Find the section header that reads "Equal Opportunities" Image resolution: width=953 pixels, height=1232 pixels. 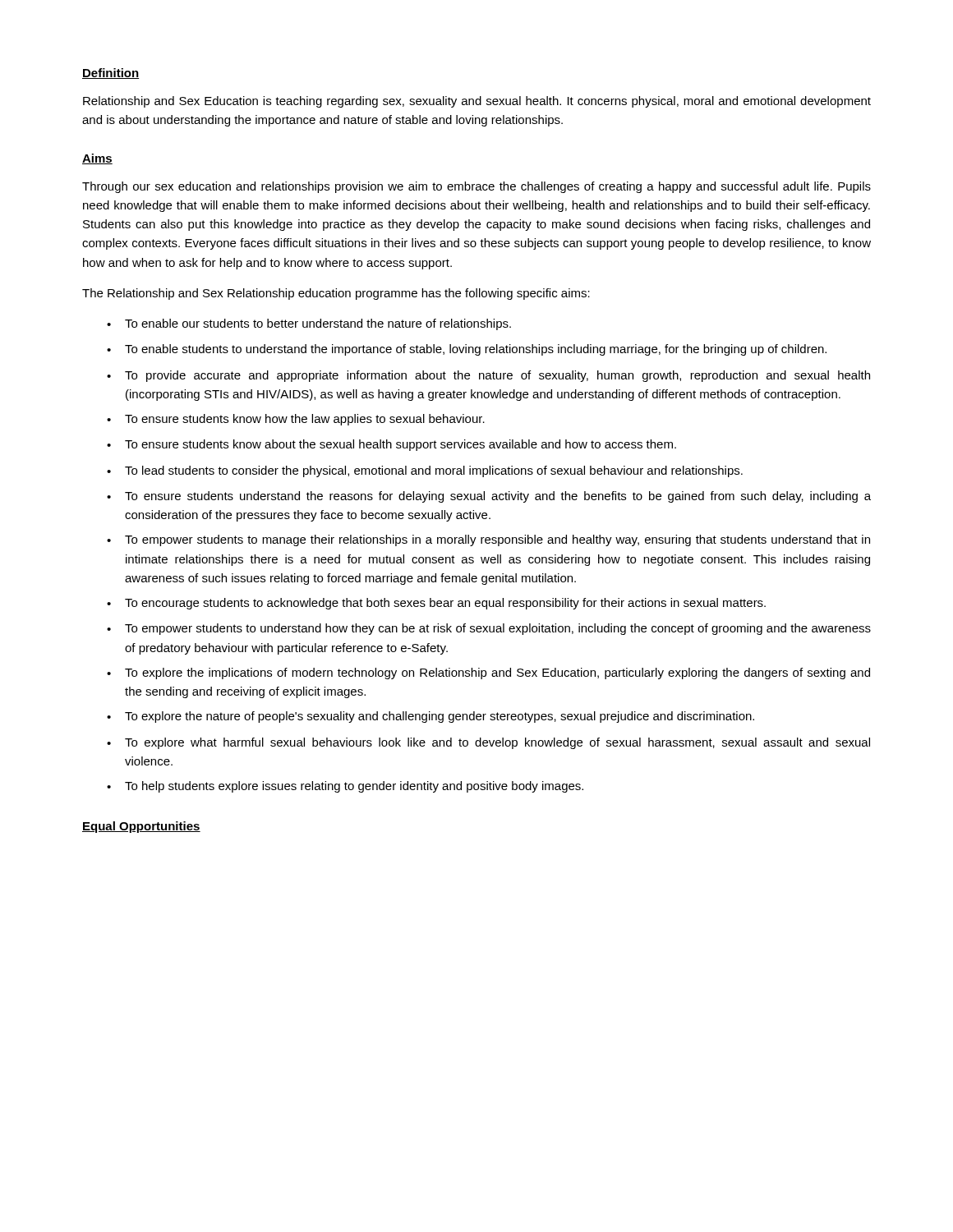tap(141, 826)
